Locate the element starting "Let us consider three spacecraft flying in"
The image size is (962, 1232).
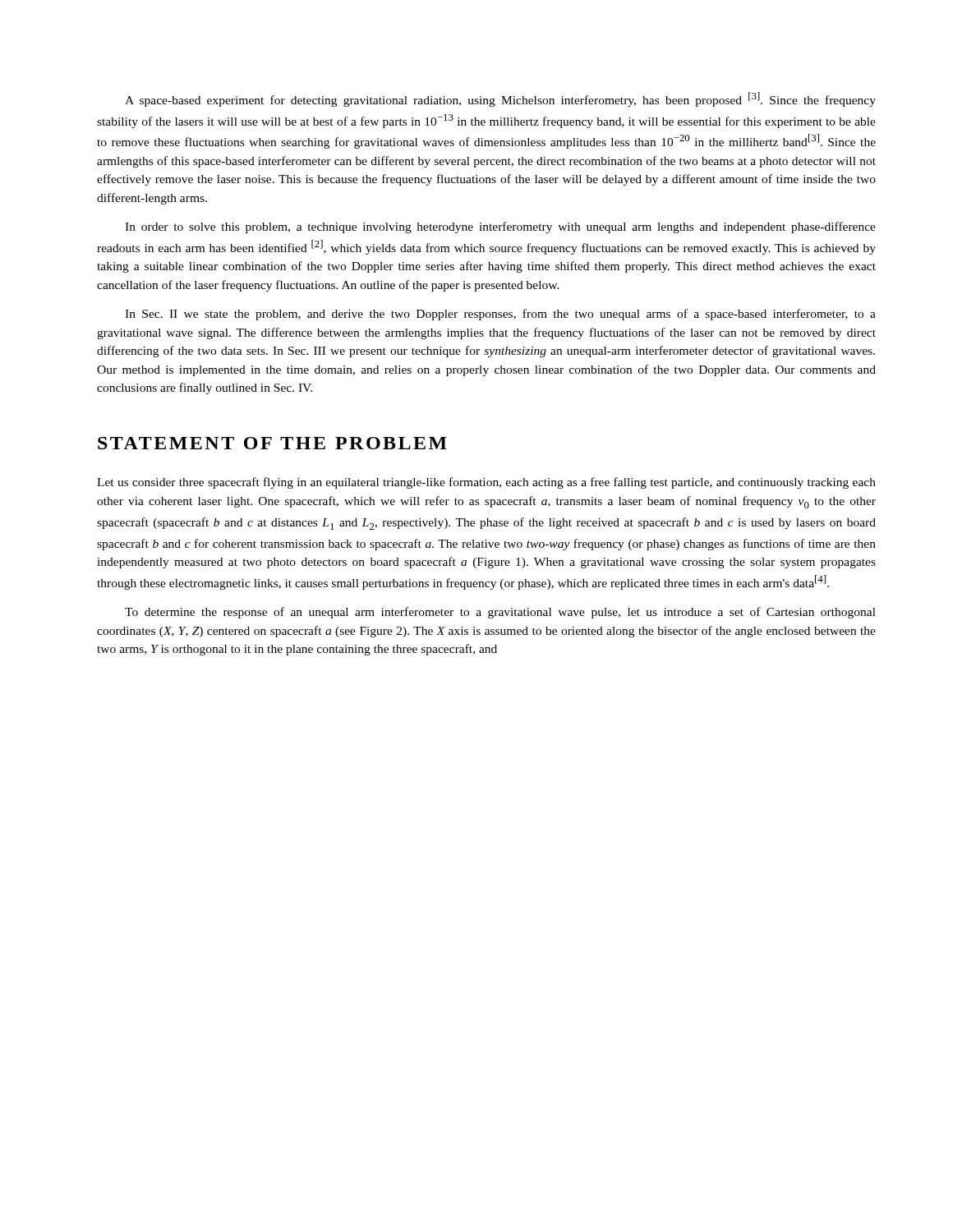point(486,533)
